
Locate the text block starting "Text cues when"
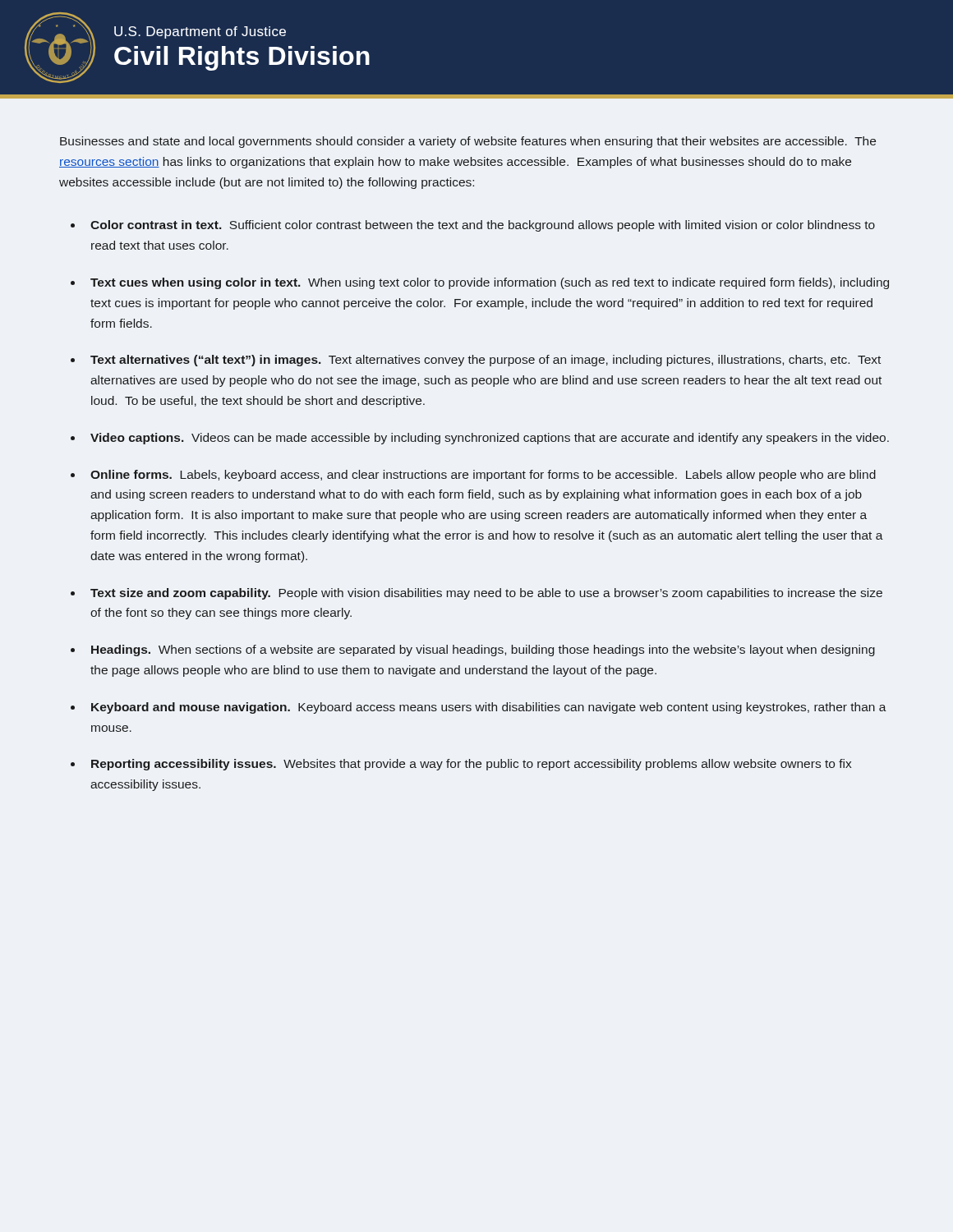(490, 302)
